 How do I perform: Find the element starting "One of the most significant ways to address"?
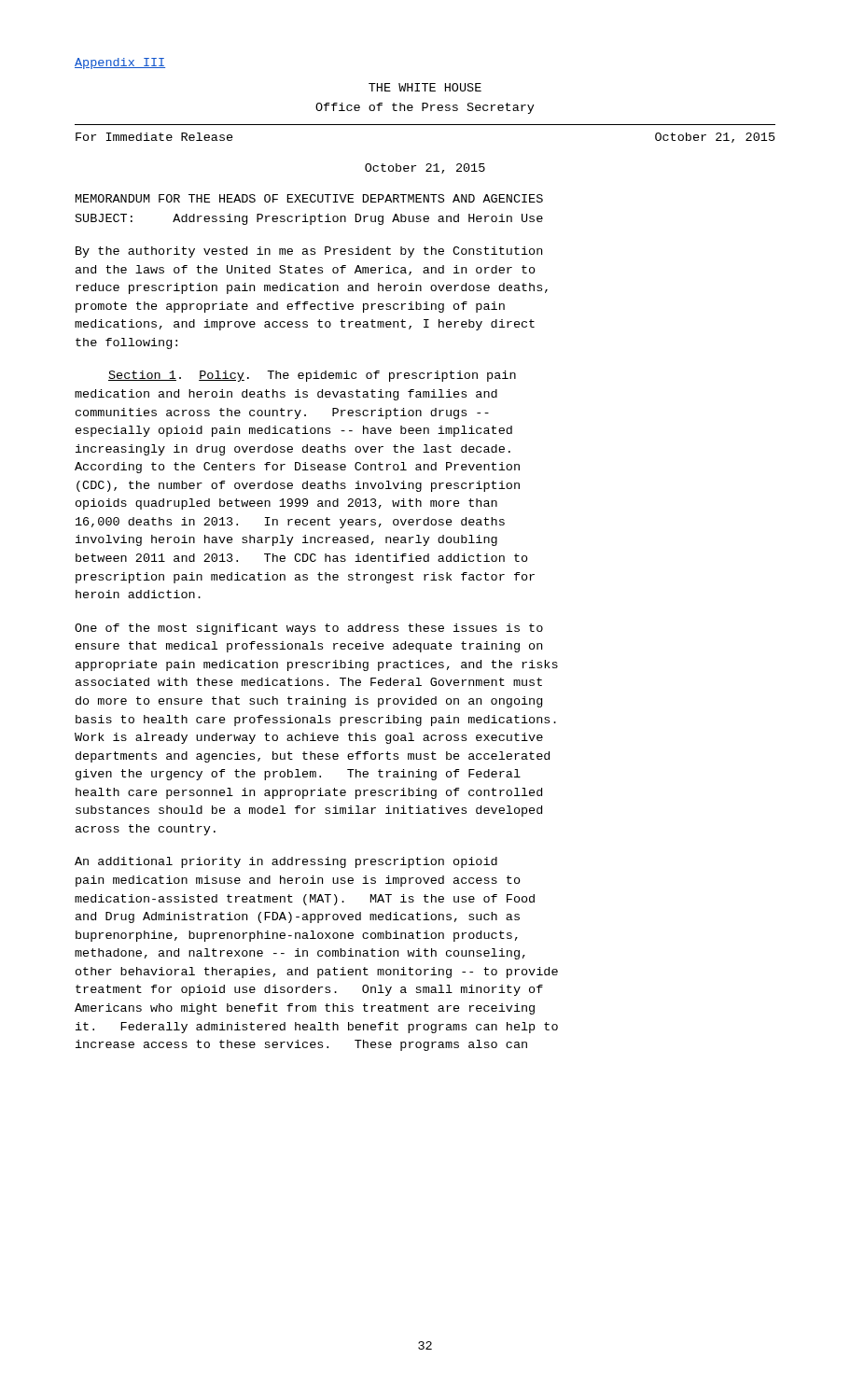pos(317,729)
